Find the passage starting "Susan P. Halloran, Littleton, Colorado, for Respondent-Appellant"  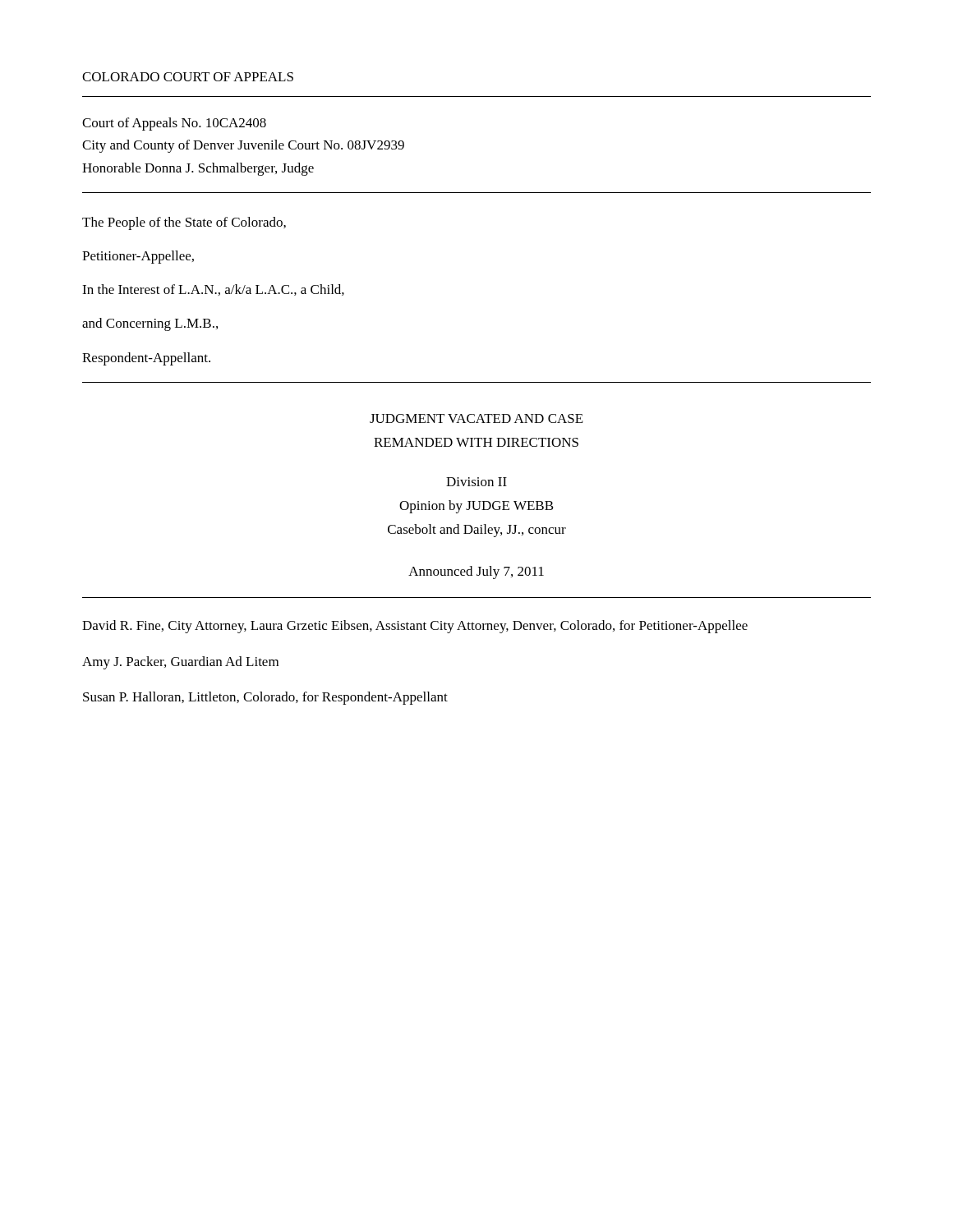[x=265, y=698]
